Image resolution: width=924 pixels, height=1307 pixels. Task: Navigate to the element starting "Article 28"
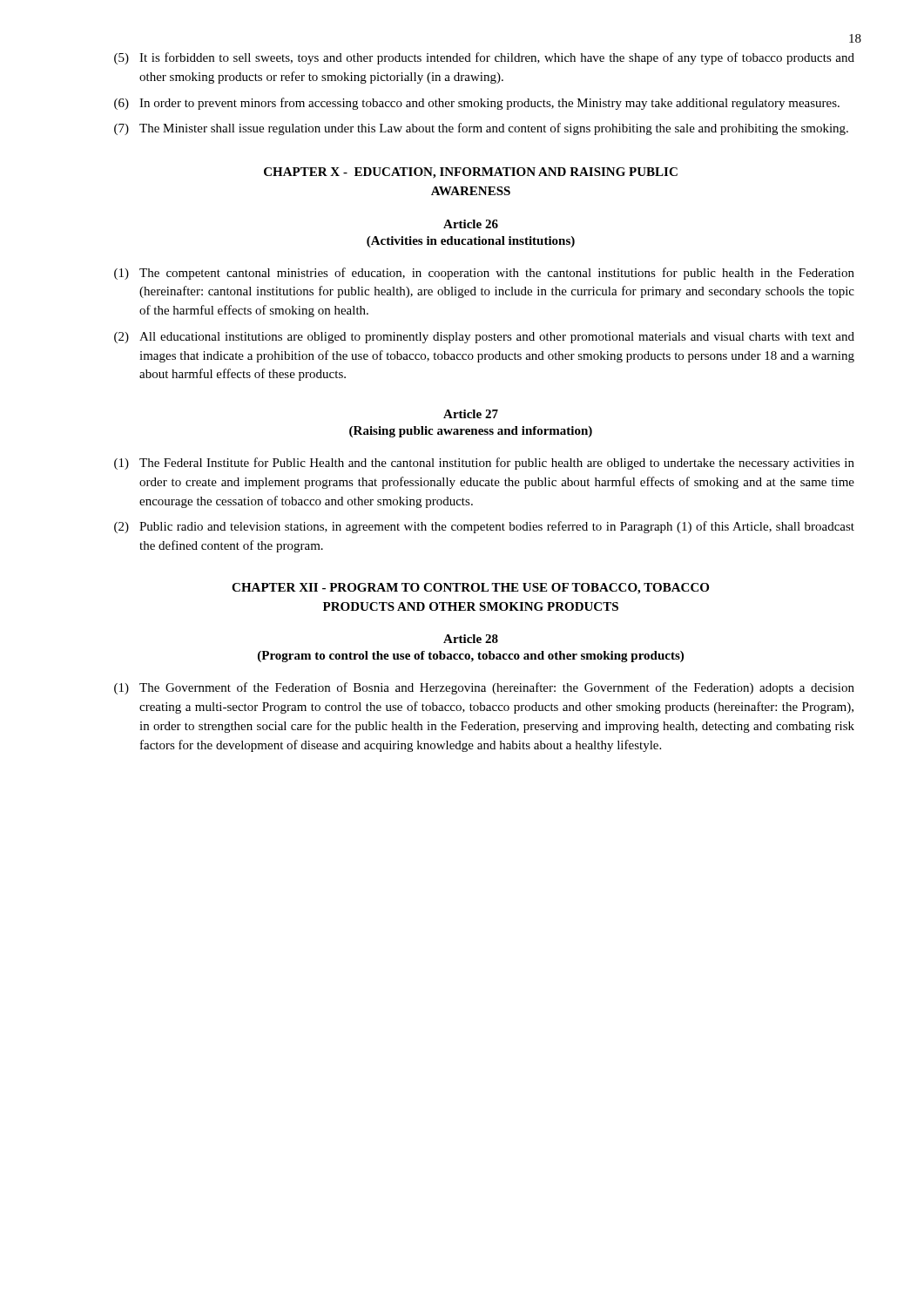point(471,639)
